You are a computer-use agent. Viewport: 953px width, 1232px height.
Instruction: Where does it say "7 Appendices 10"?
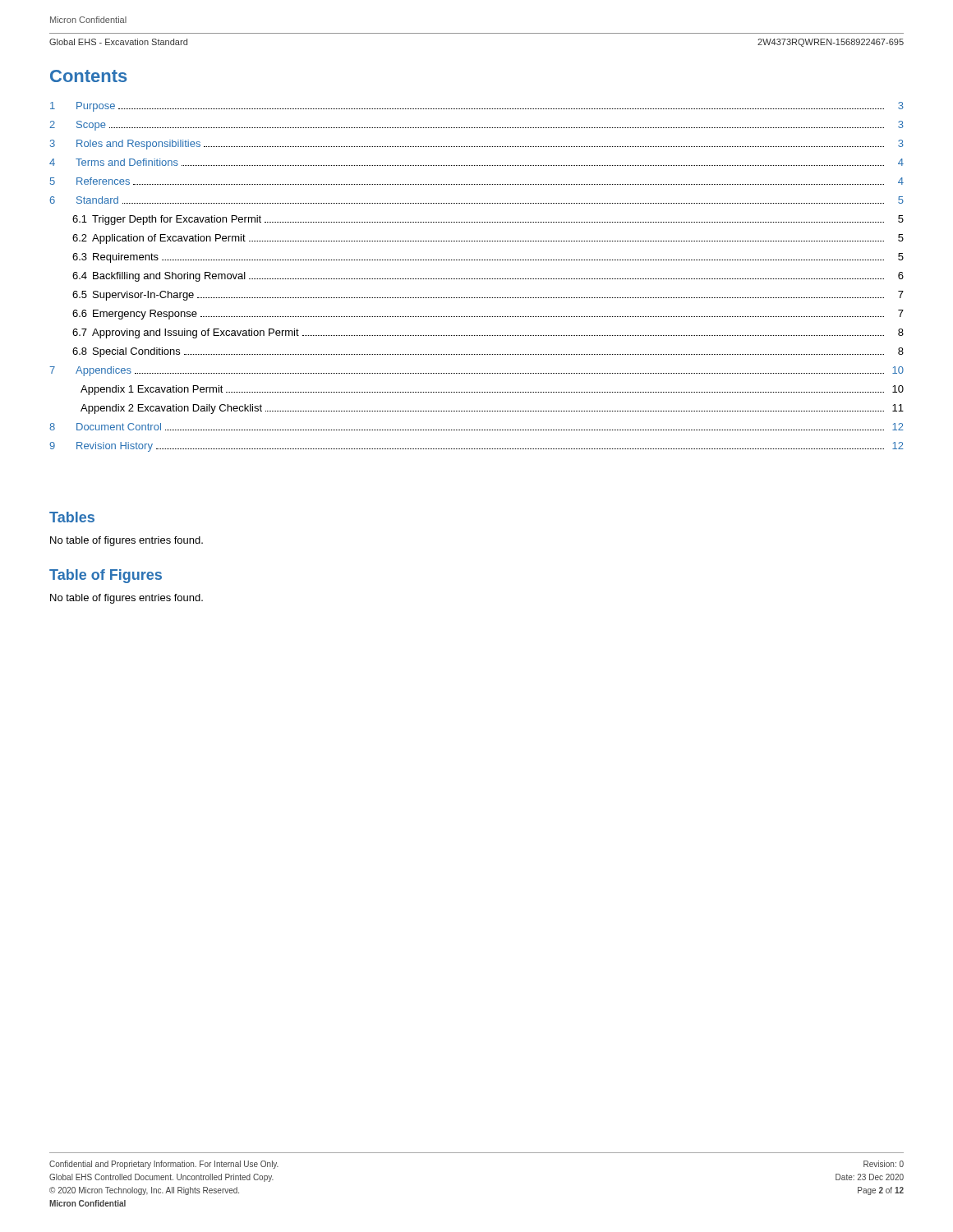pyautogui.click(x=476, y=371)
